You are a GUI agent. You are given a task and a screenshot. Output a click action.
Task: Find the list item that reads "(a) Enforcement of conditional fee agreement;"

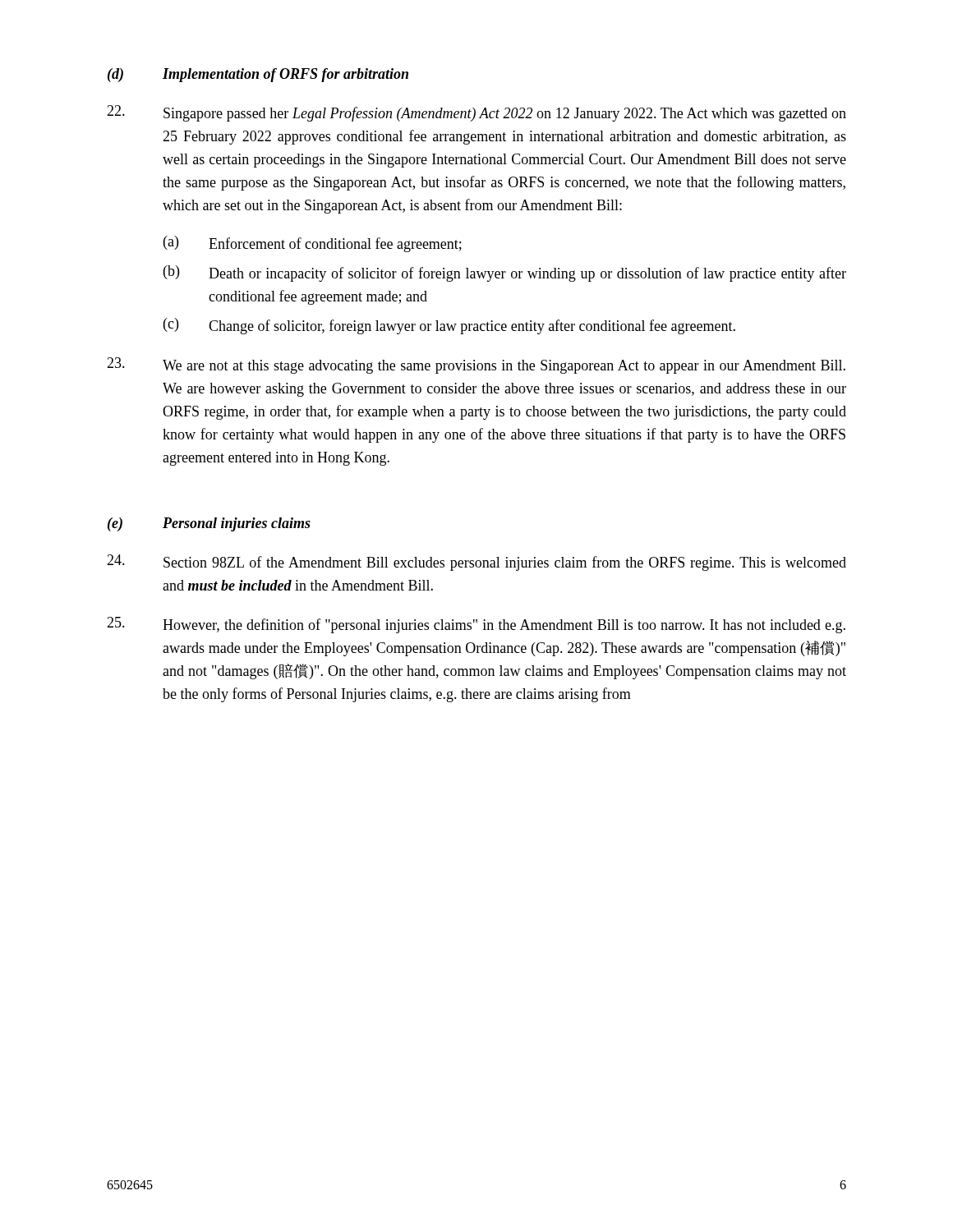point(313,244)
